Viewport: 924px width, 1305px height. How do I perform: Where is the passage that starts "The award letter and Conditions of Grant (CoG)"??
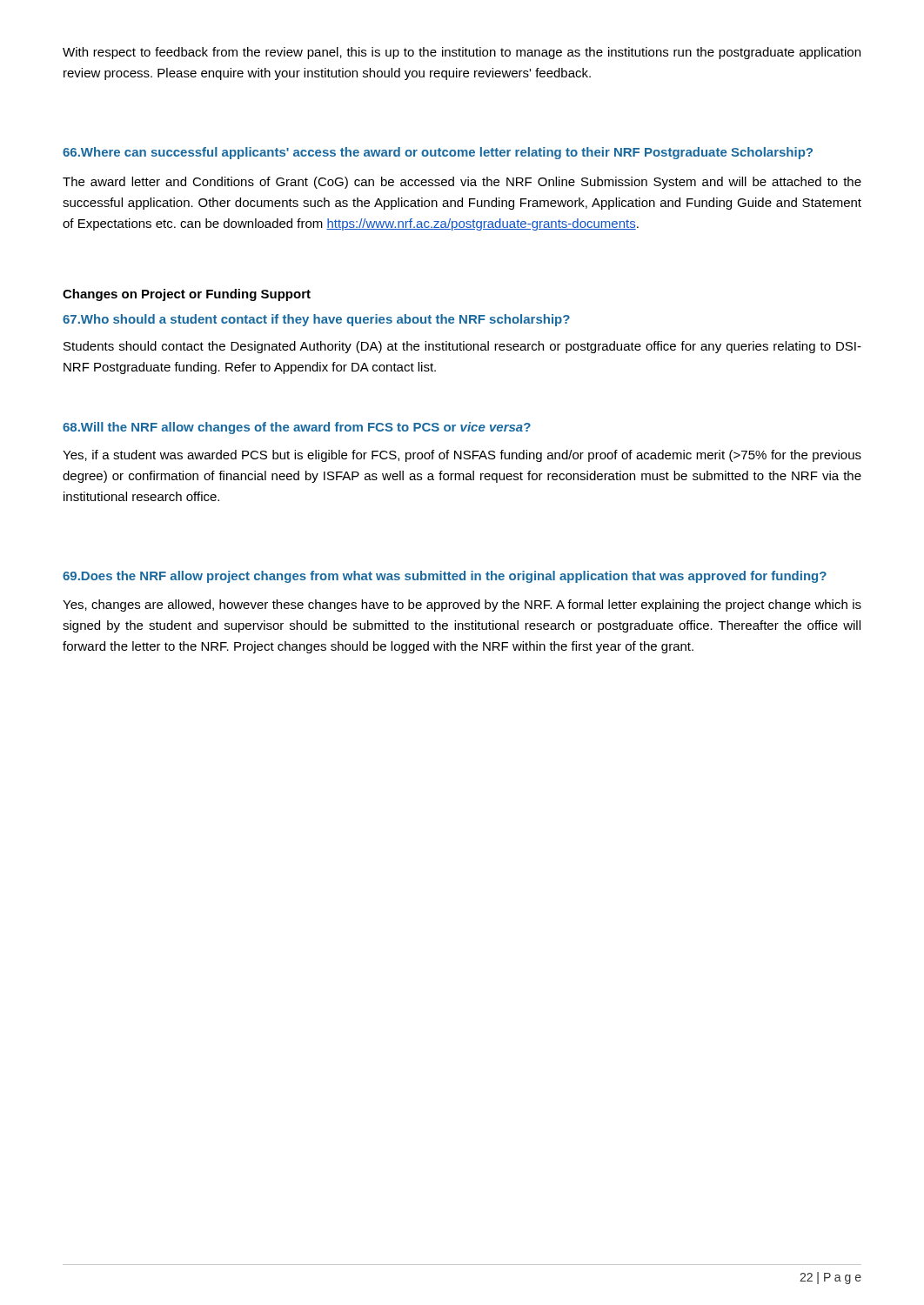(462, 202)
